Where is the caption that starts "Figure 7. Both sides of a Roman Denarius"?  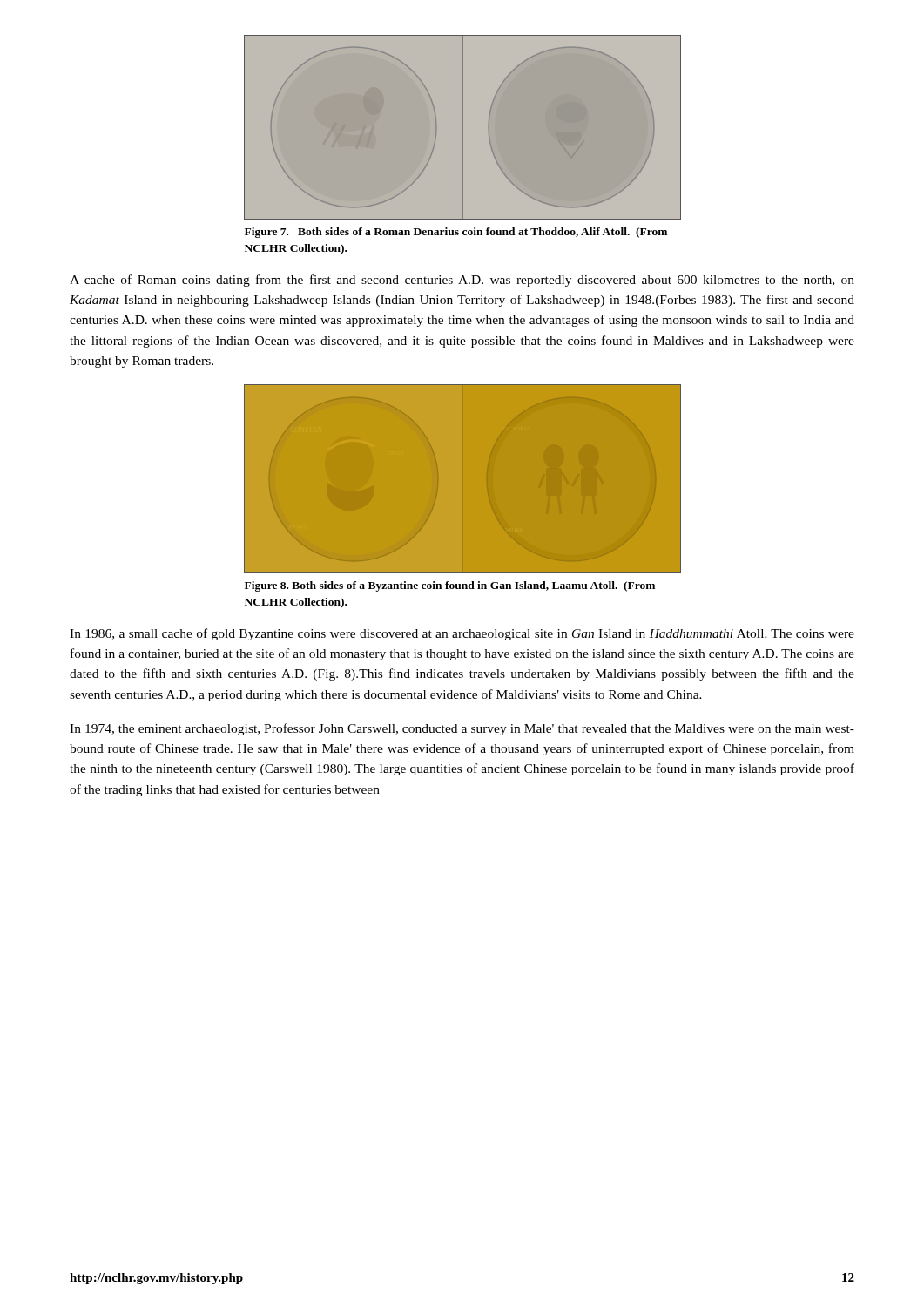(456, 240)
